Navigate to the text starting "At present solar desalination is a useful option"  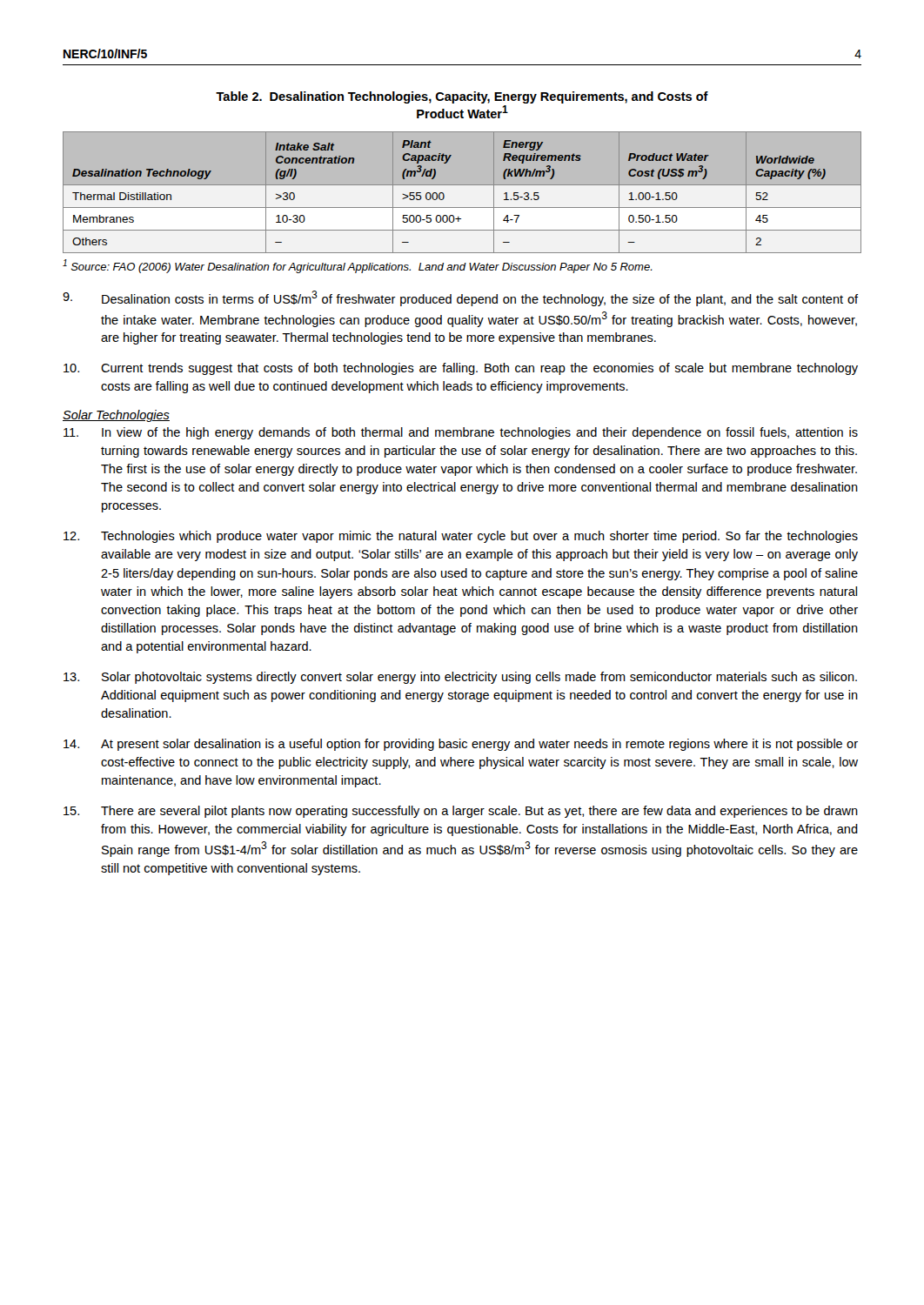pos(460,762)
